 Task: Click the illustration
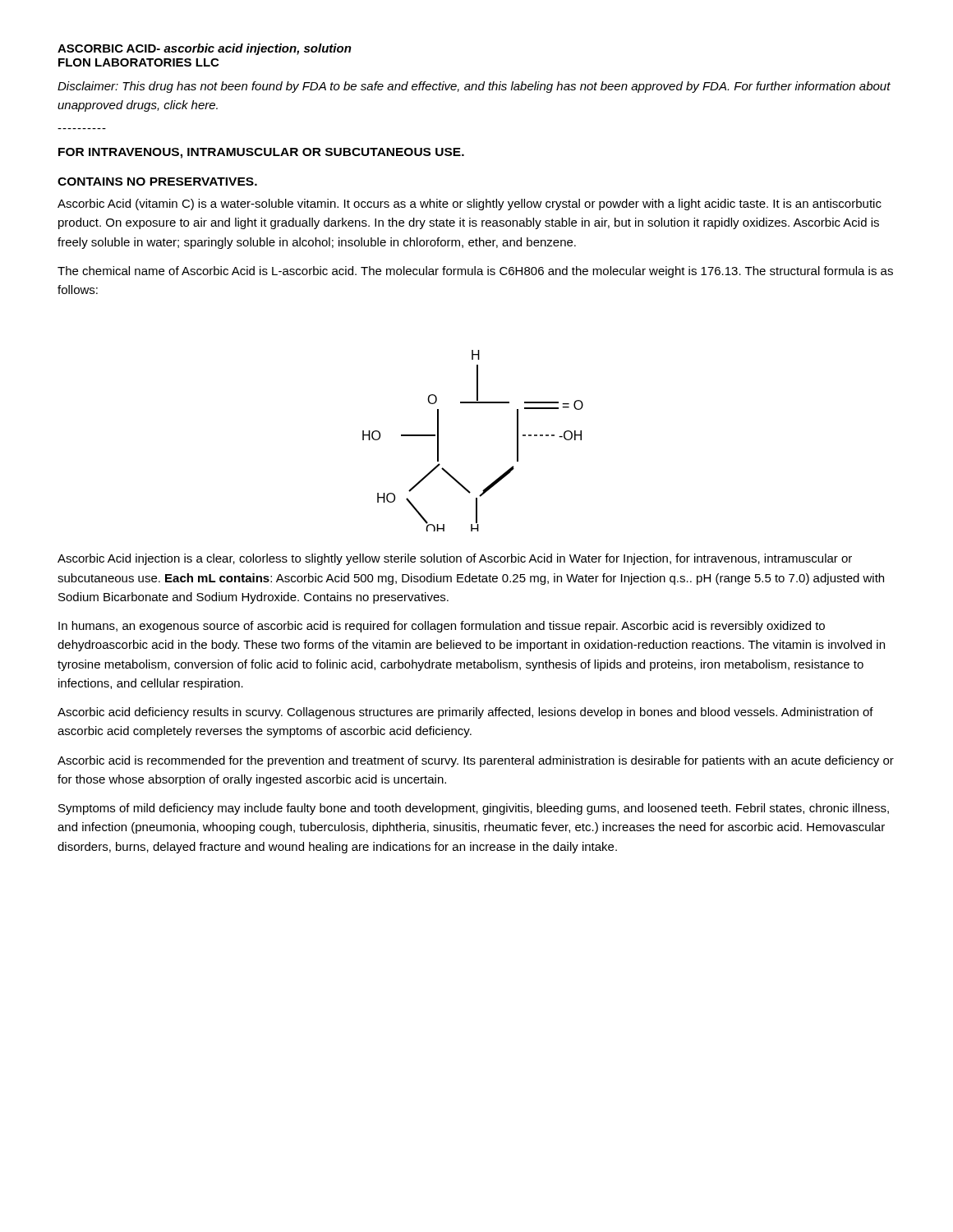476,424
